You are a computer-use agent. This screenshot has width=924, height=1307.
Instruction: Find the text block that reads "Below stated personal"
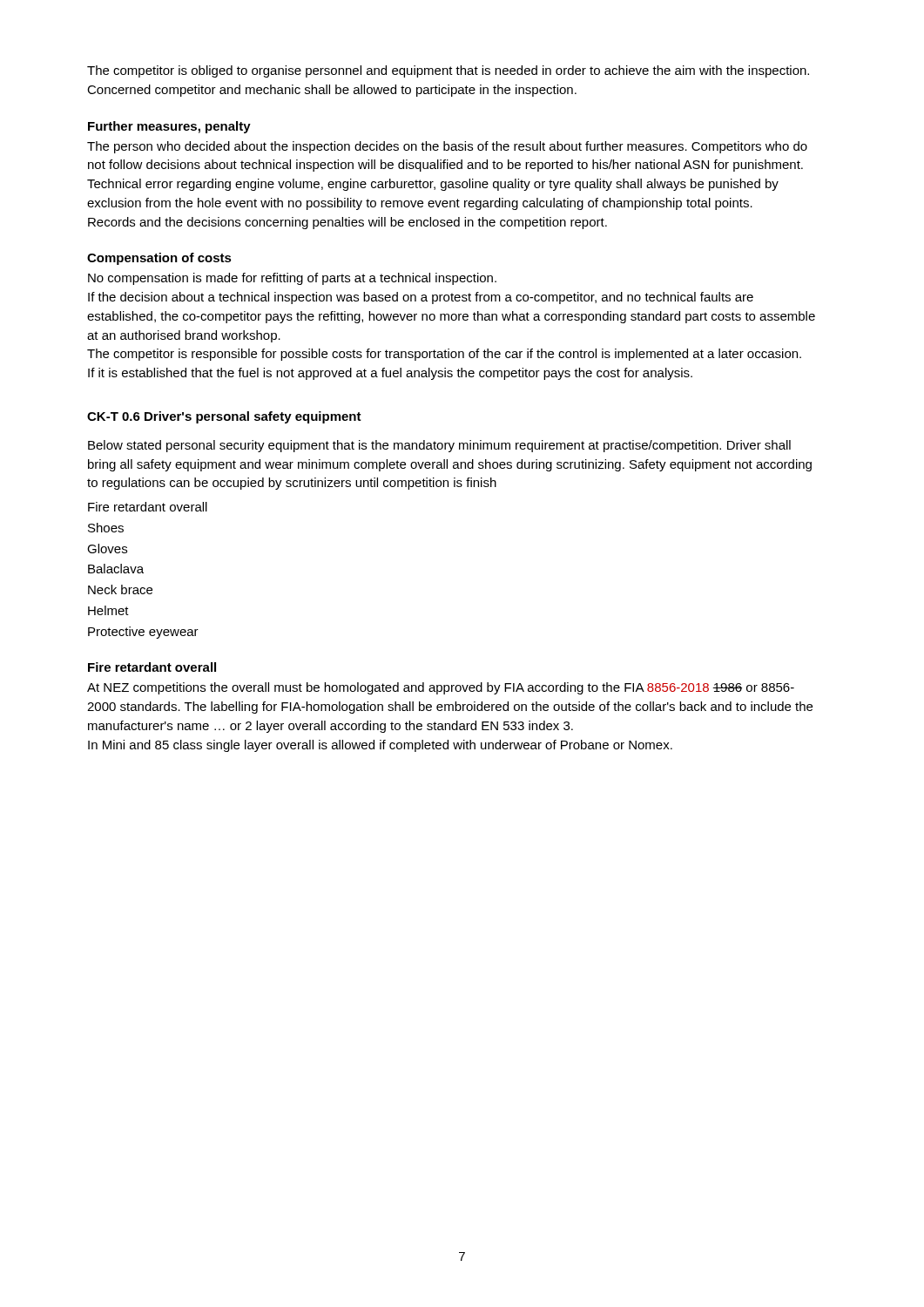[450, 464]
